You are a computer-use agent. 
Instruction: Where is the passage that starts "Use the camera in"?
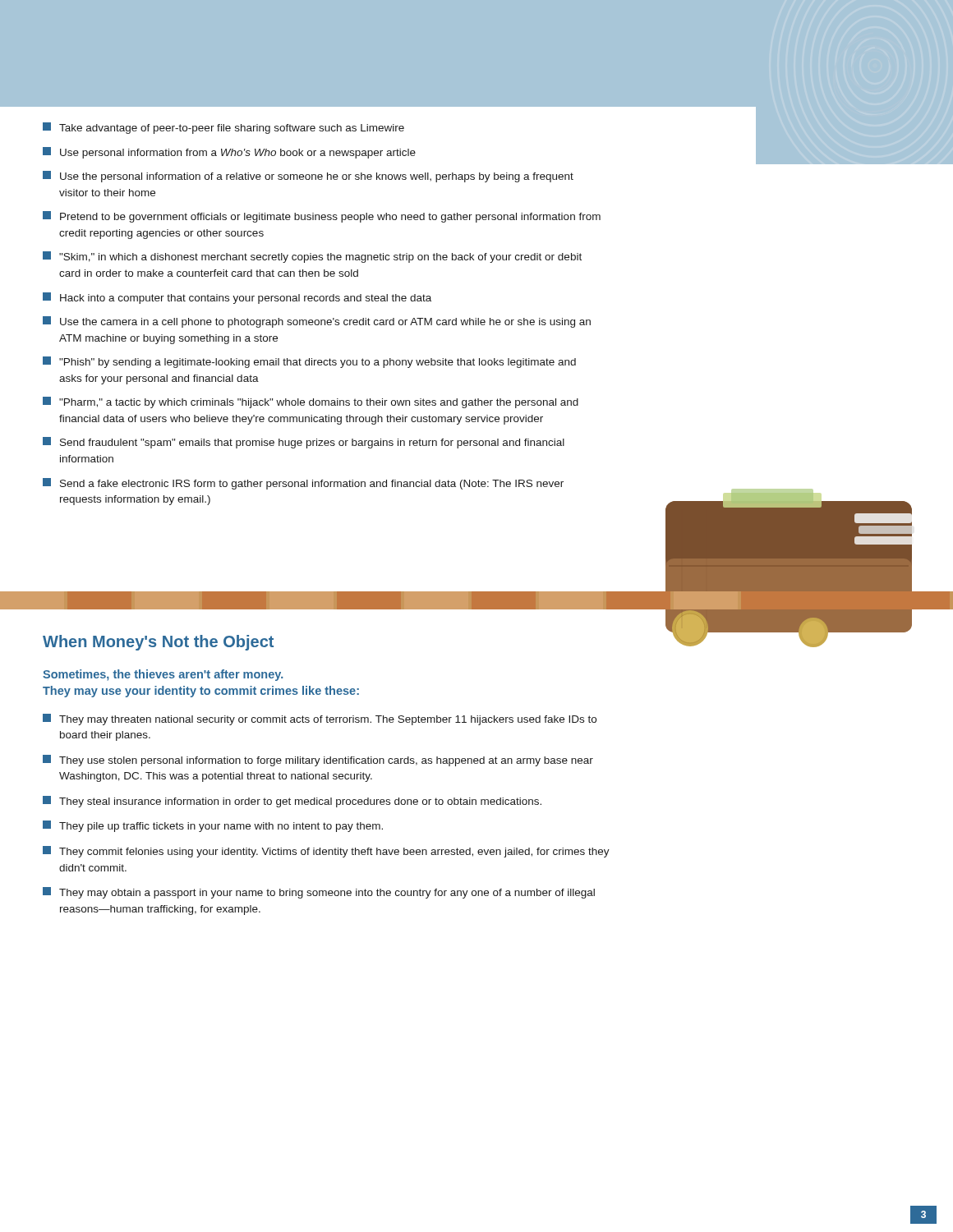point(322,330)
